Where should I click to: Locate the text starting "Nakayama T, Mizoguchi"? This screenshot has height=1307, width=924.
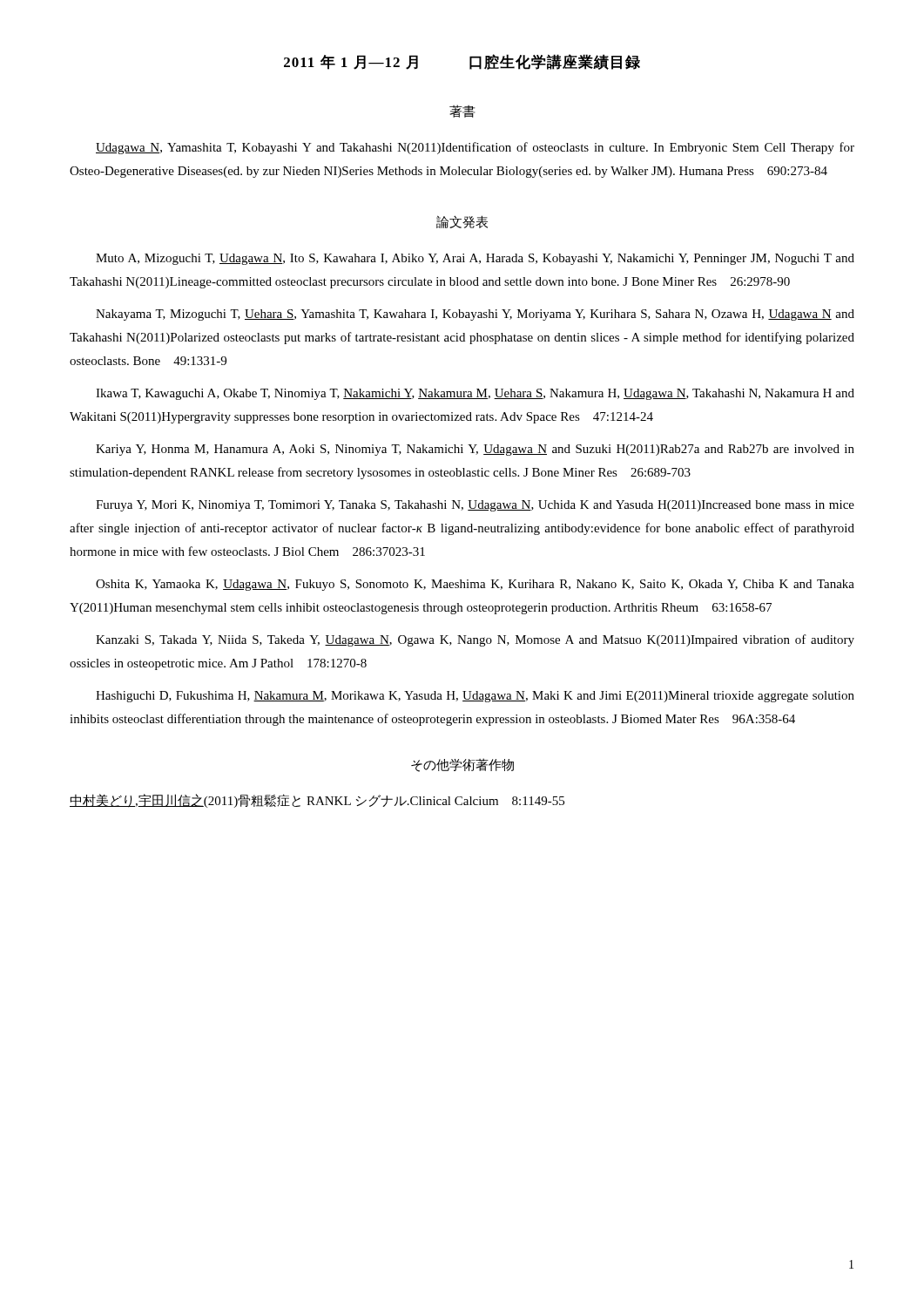(x=462, y=337)
